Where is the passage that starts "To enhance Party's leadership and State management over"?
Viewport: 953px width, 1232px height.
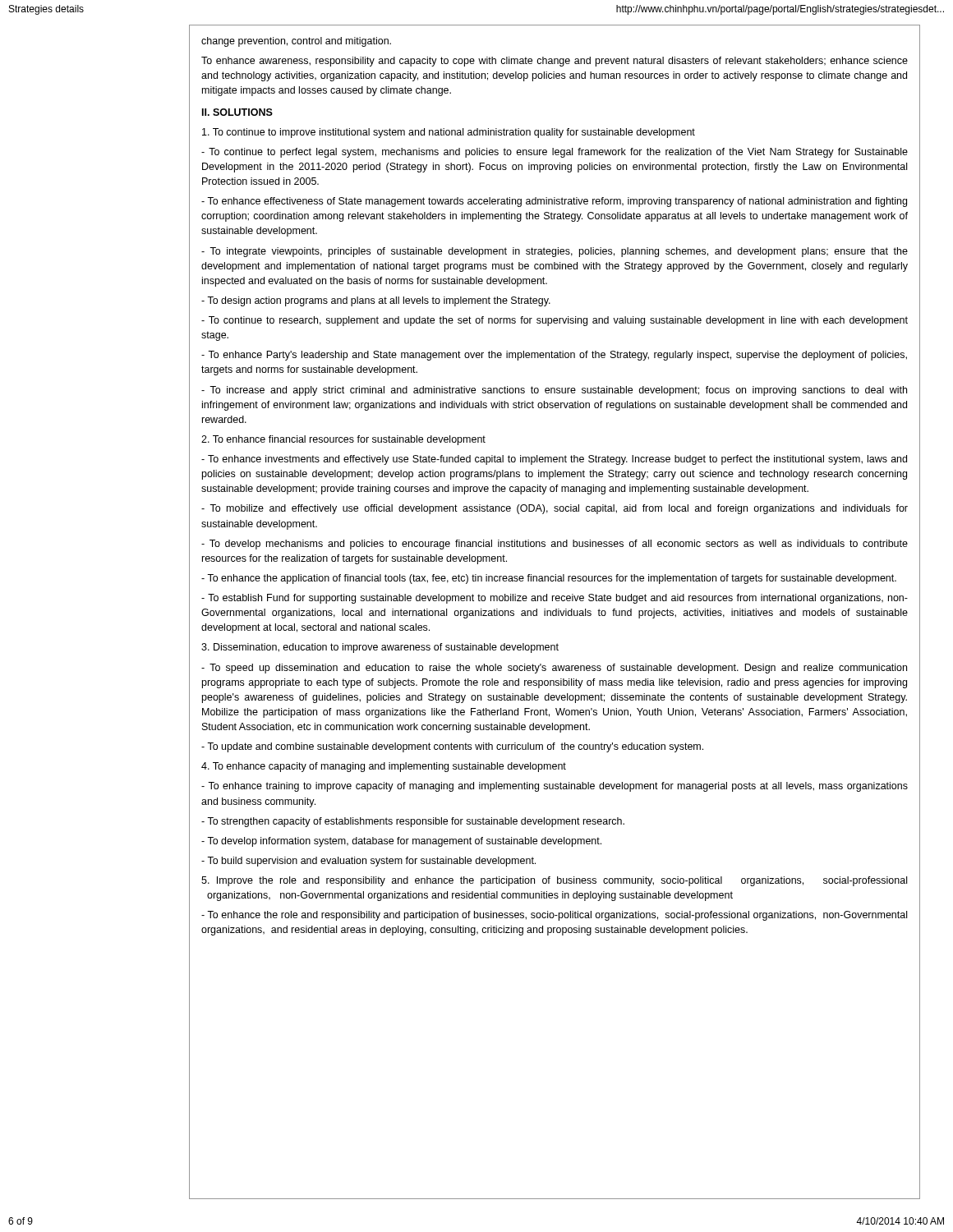pyautogui.click(x=555, y=363)
